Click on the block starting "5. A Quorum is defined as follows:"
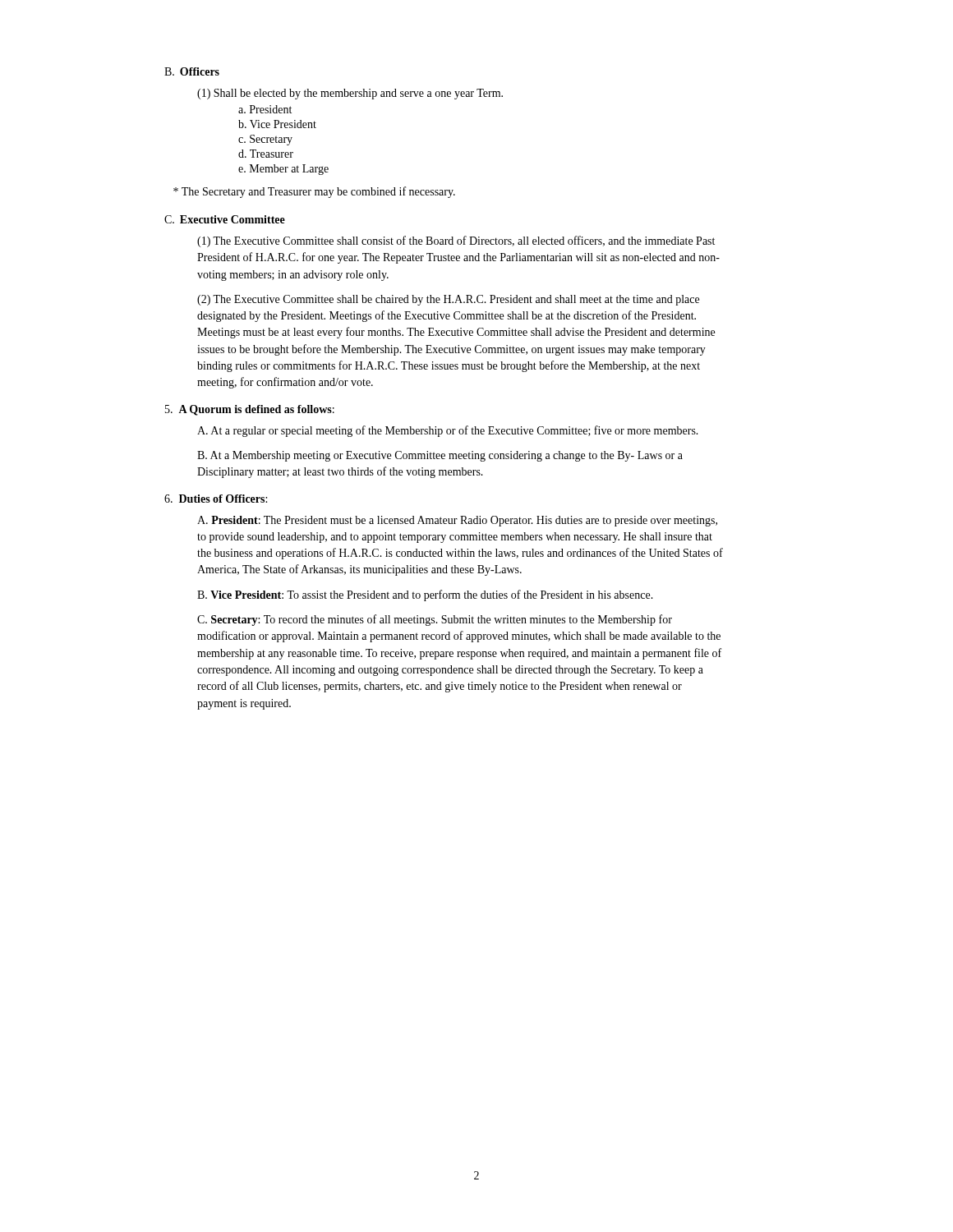953x1232 pixels. click(x=250, y=409)
